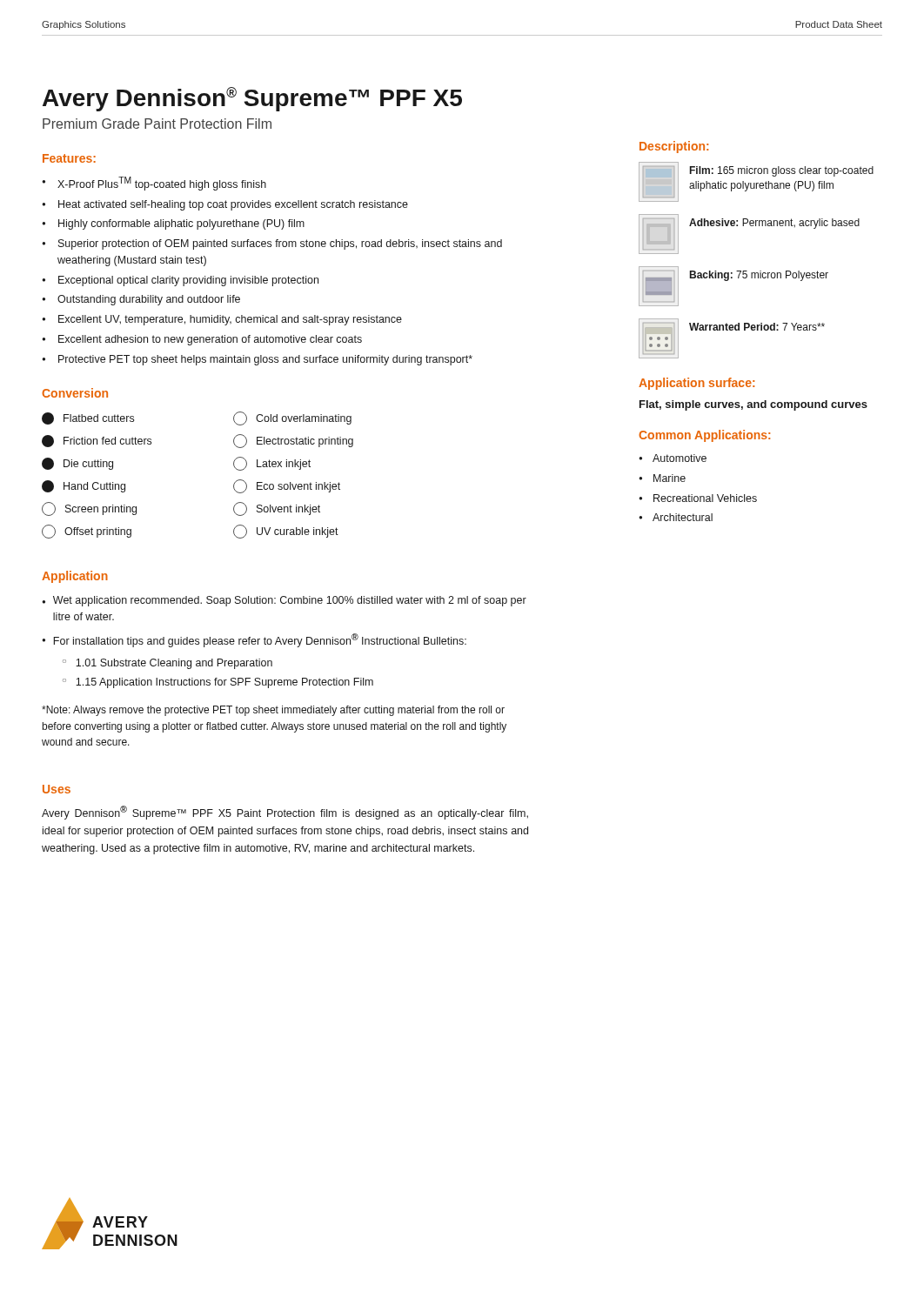Click on the list item containing "Cold overlaminating"

click(x=293, y=419)
